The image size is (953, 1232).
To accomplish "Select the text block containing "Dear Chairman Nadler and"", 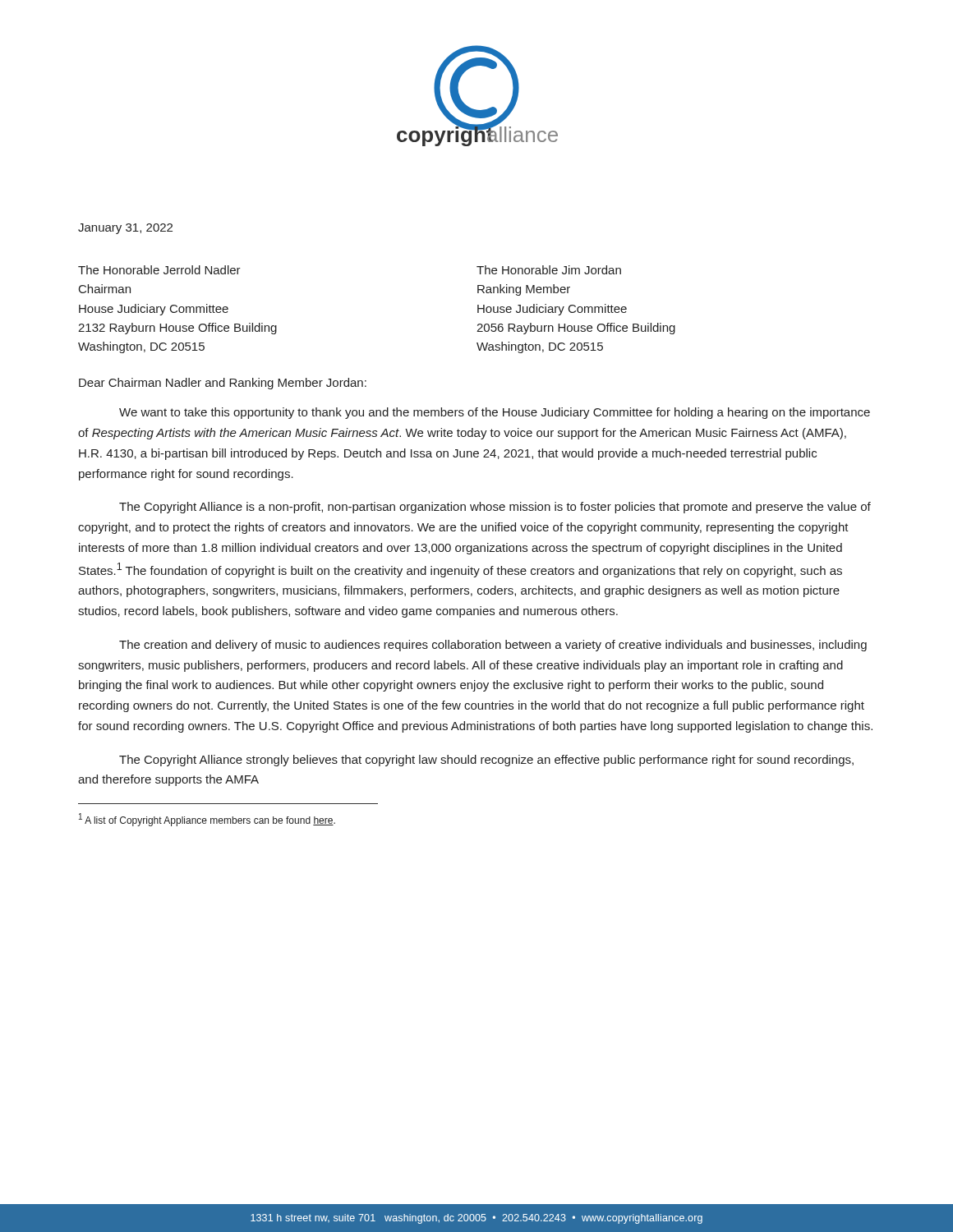I will pos(223,383).
